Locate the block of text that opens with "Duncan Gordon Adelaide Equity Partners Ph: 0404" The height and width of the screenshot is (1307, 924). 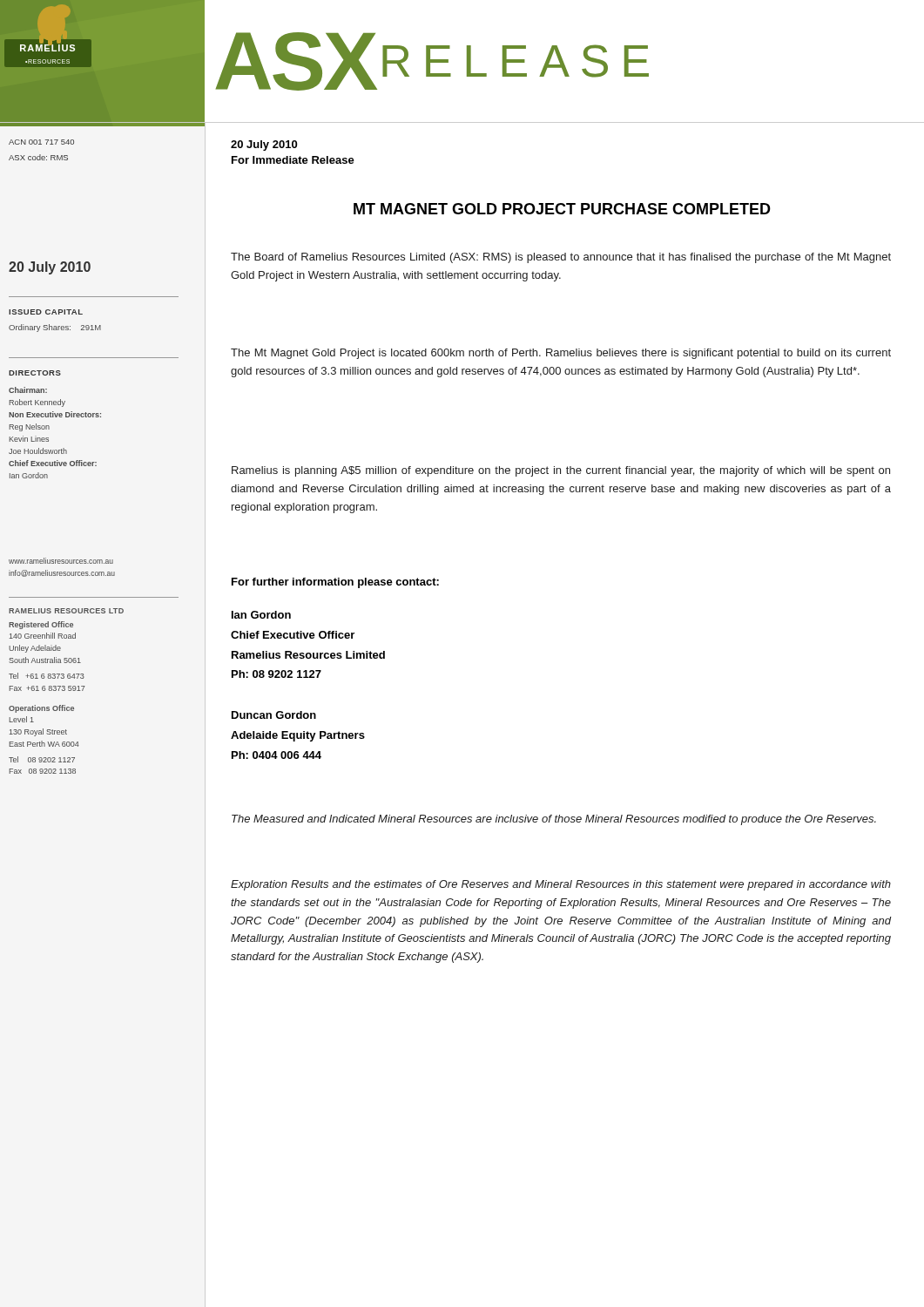click(x=274, y=715)
